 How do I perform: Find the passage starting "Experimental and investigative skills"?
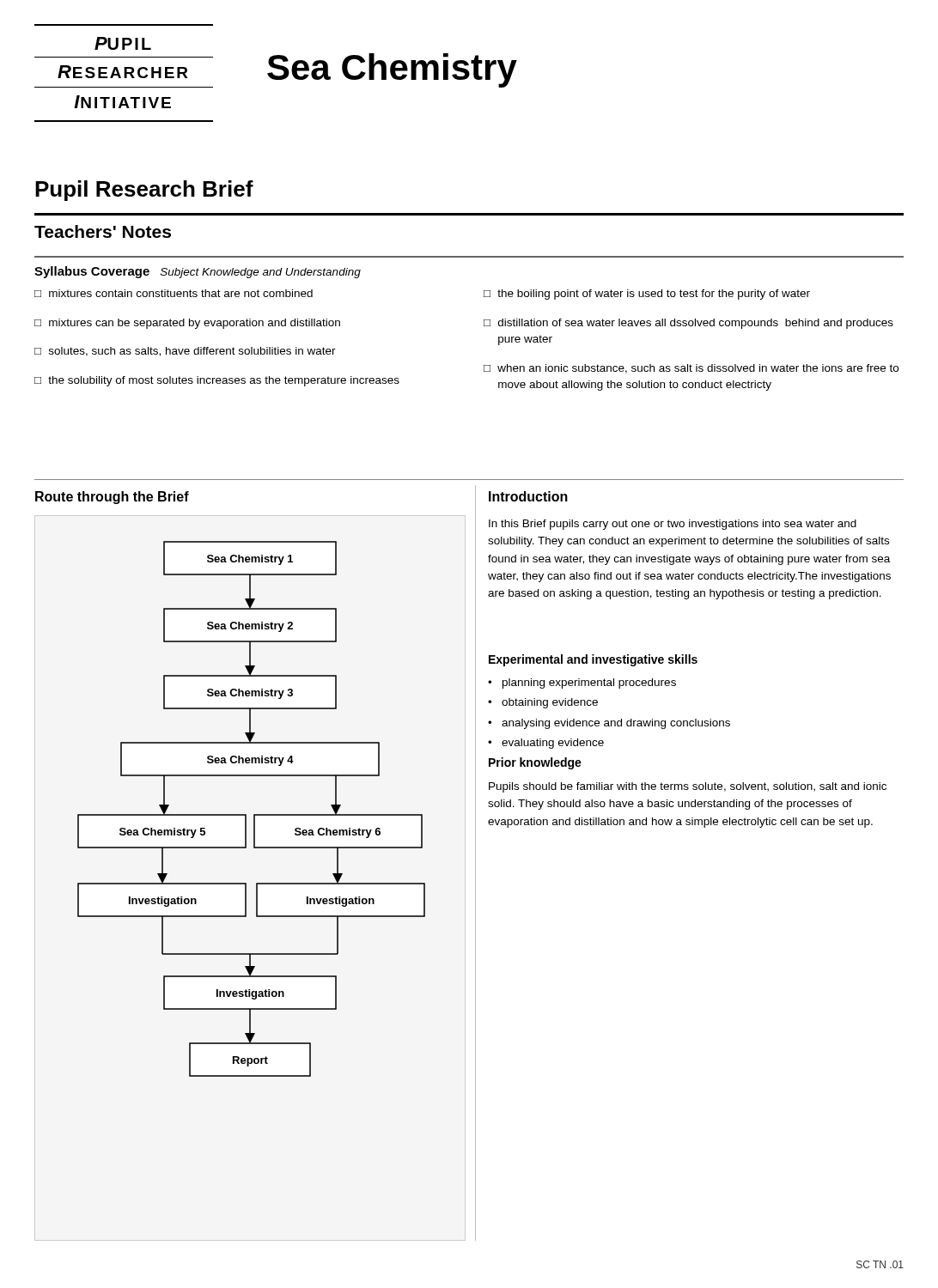click(593, 659)
